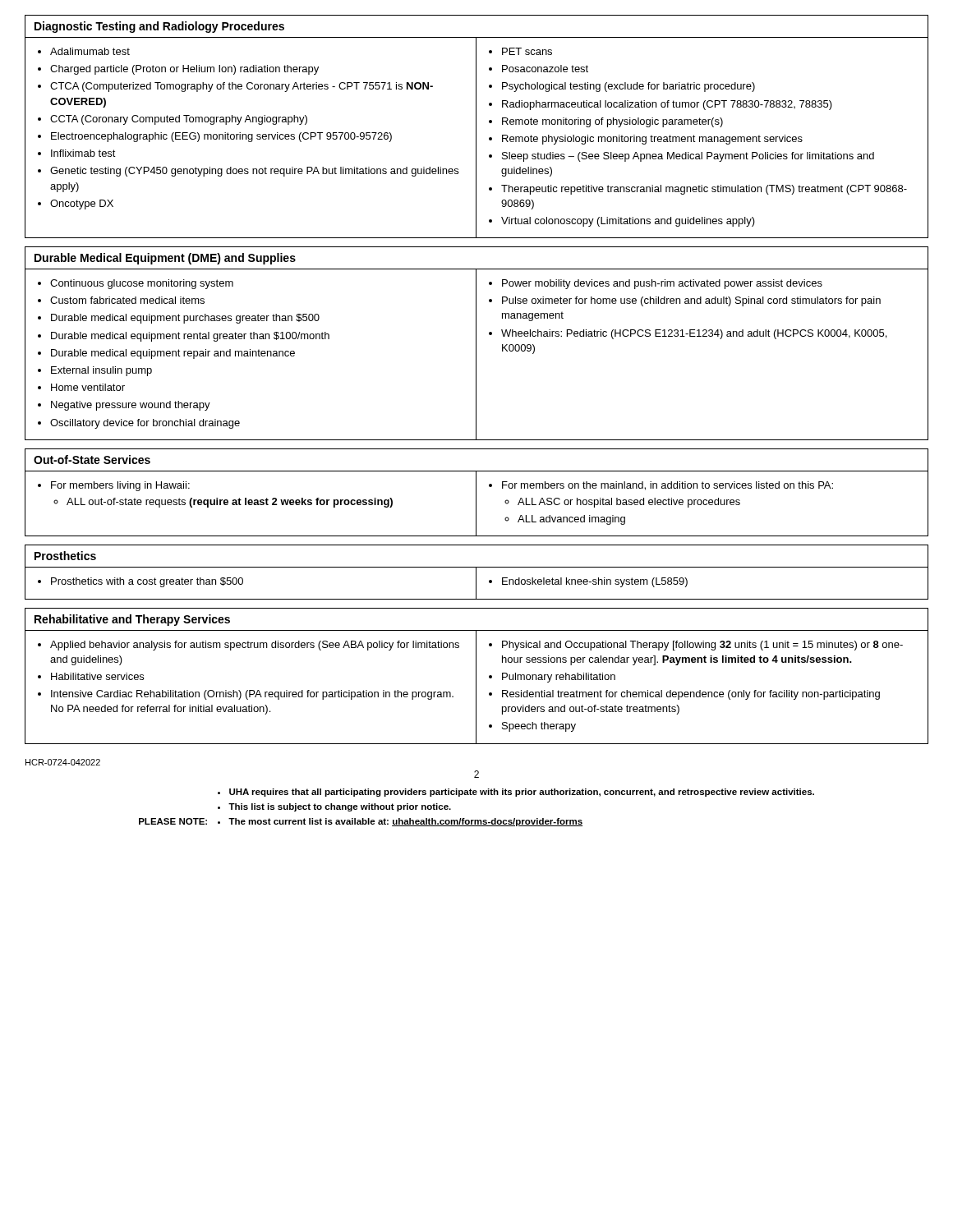Point to "Pulmonary rehabilitation"
The width and height of the screenshot is (953, 1232).
(558, 676)
